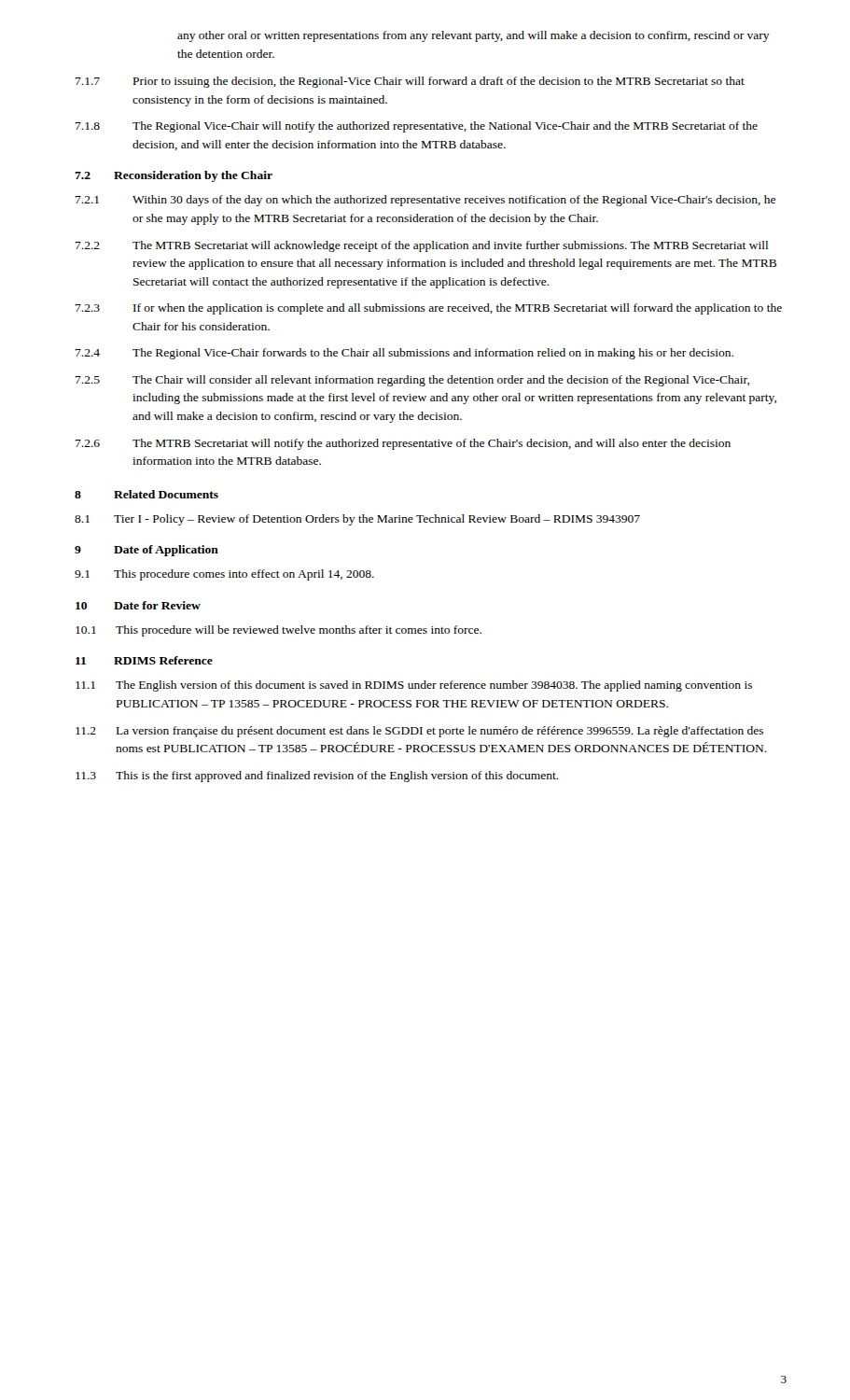The height and width of the screenshot is (1400, 850).
Task: Find the region starting "10.1 This procedure will be reviewed twelve"
Action: pyautogui.click(x=431, y=630)
